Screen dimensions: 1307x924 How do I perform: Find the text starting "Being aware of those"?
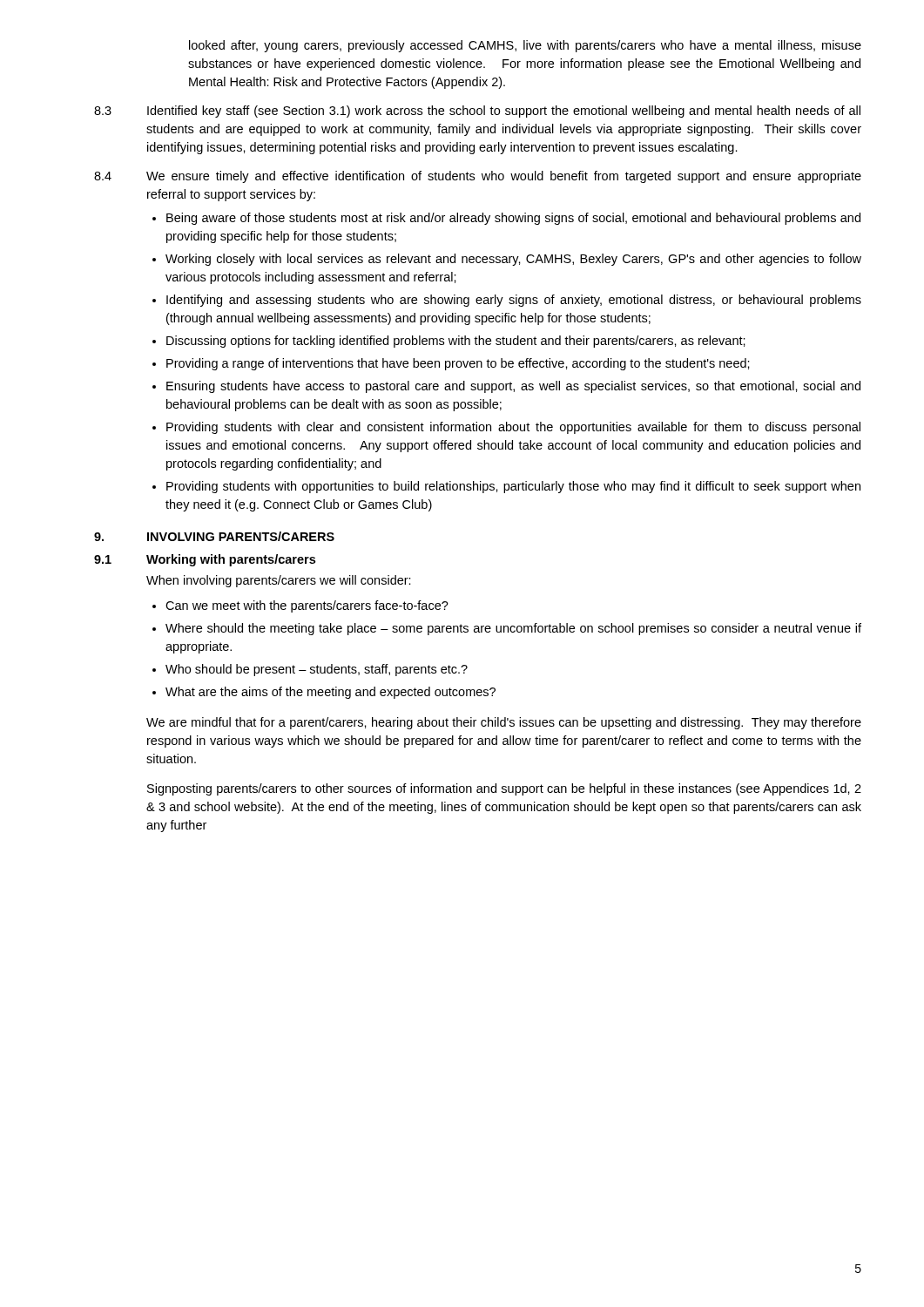pos(513,227)
